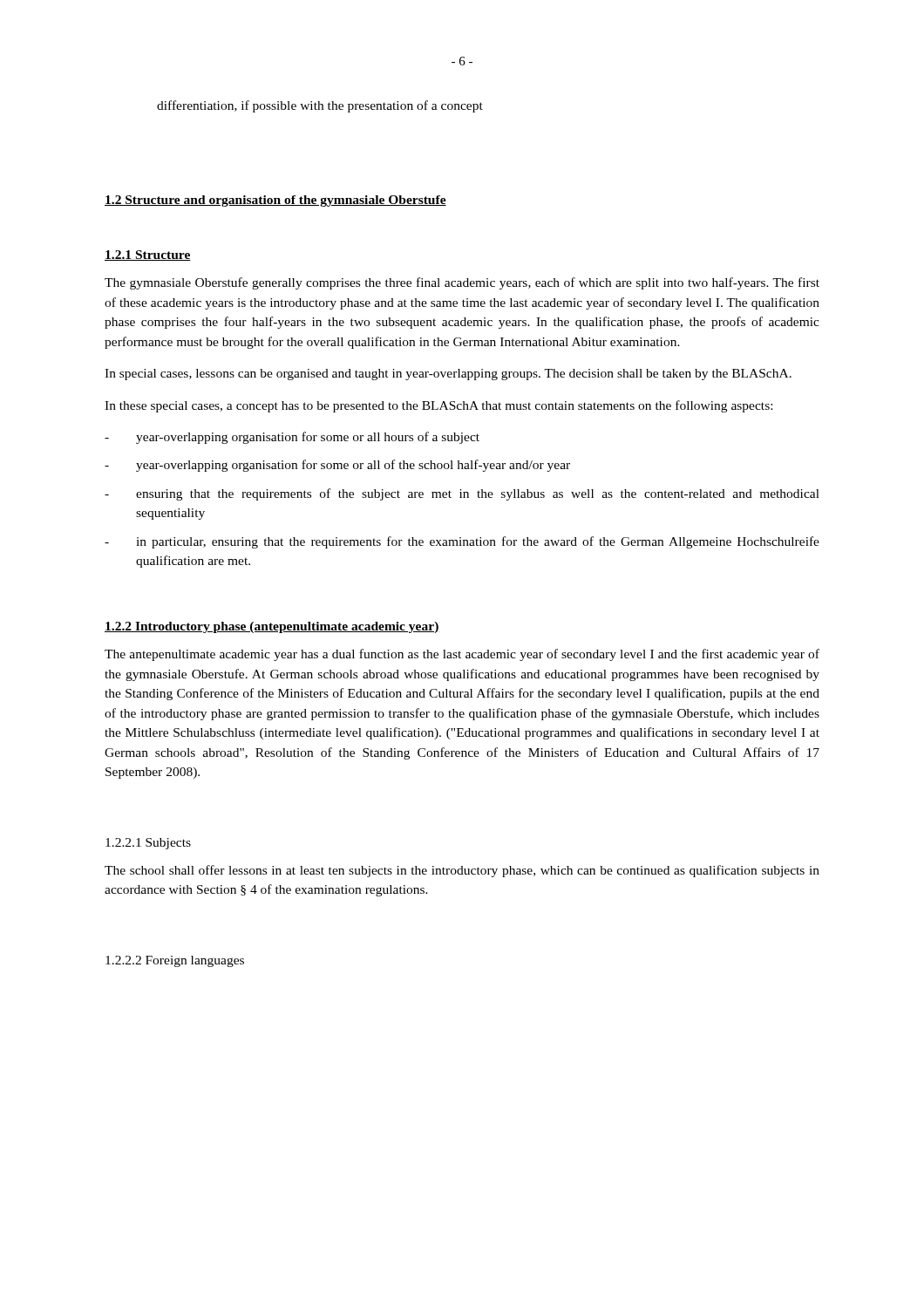This screenshot has width=924, height=1308.
Task: Where is the passage that starts "In these special cases, a concept"?
Action: [439, 405]
